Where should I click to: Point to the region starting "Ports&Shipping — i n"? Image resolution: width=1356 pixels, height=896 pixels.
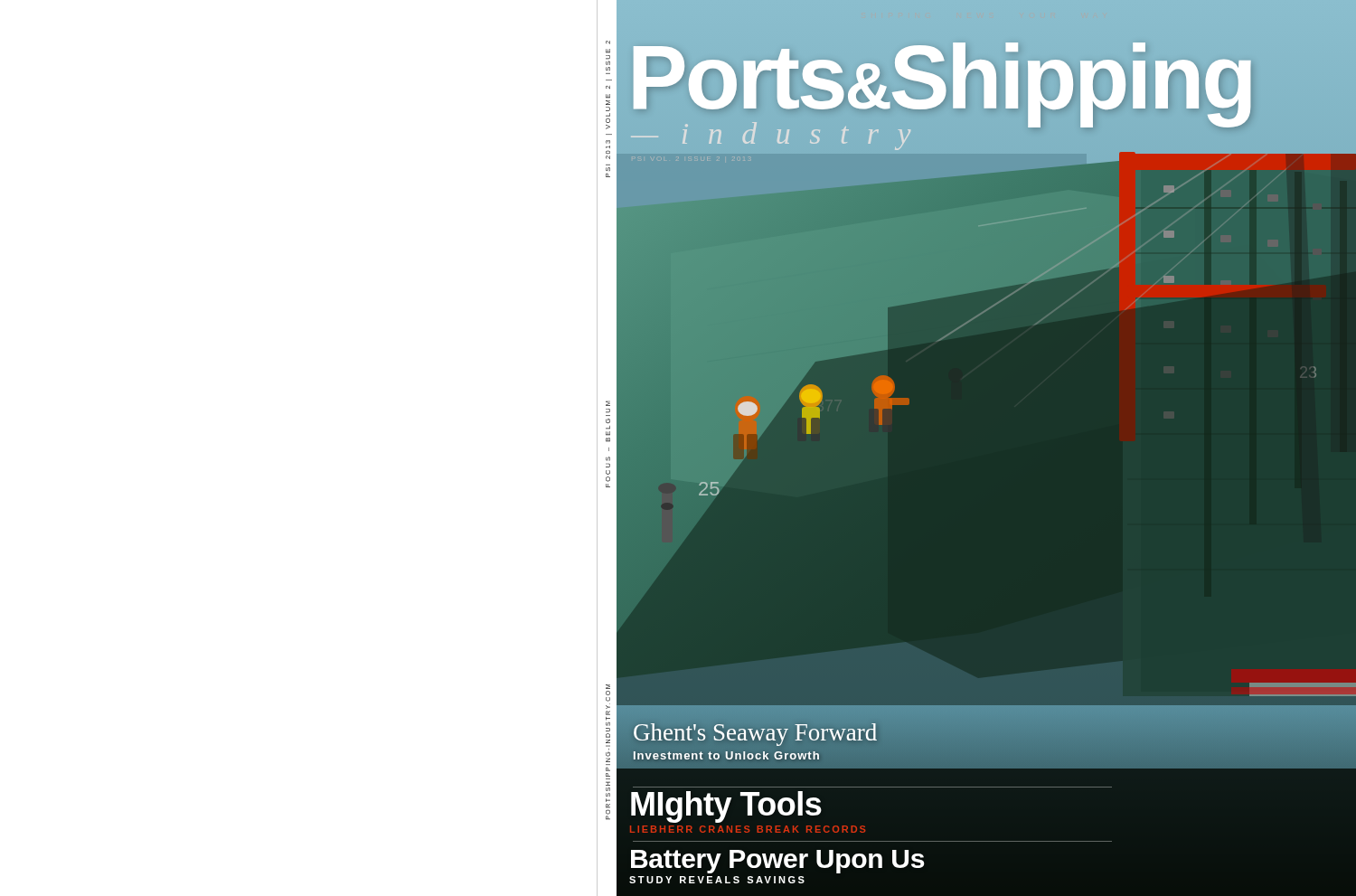tap(941, 97)
